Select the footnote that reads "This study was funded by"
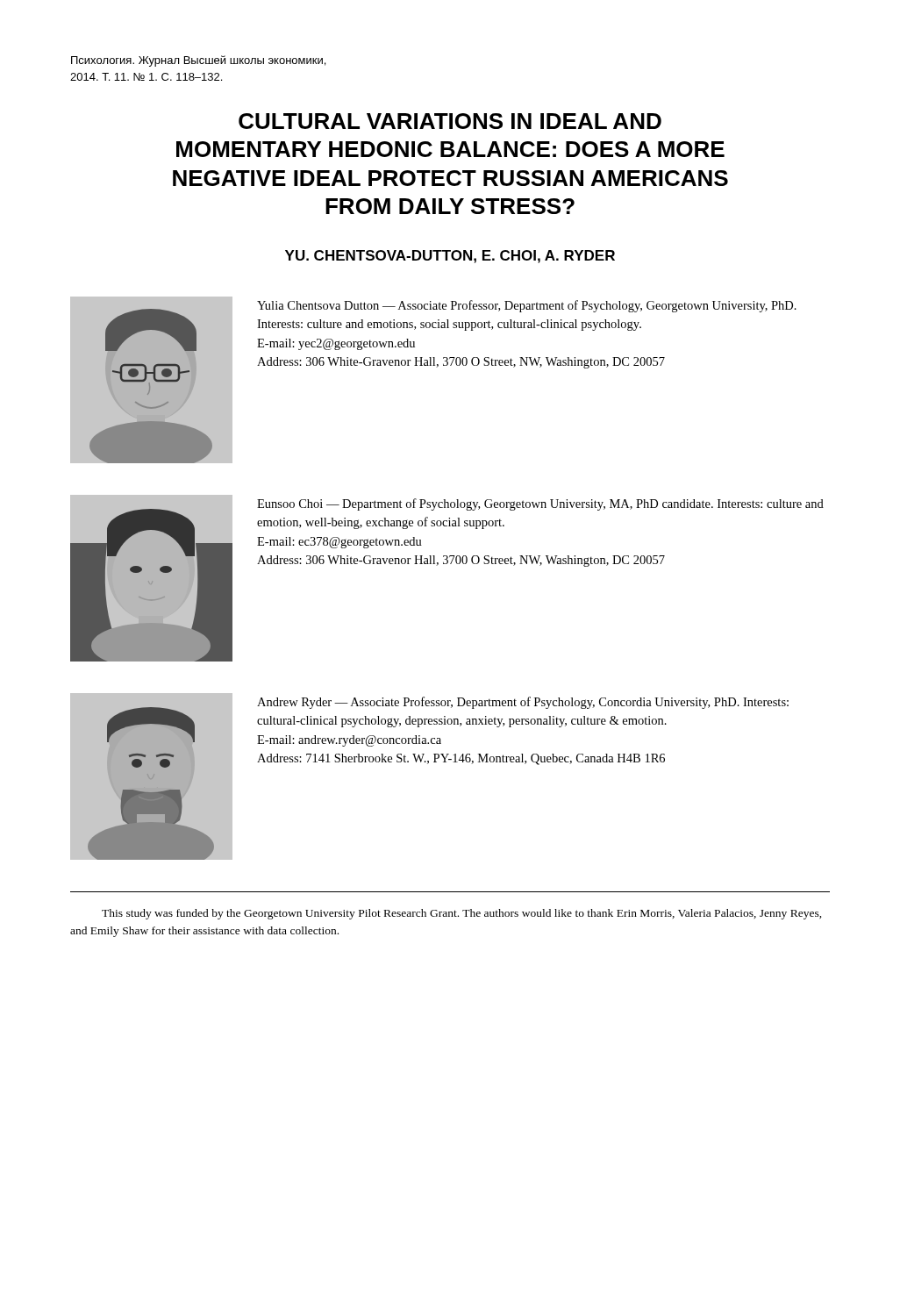 pyautogui.click(x=446, y=921)
